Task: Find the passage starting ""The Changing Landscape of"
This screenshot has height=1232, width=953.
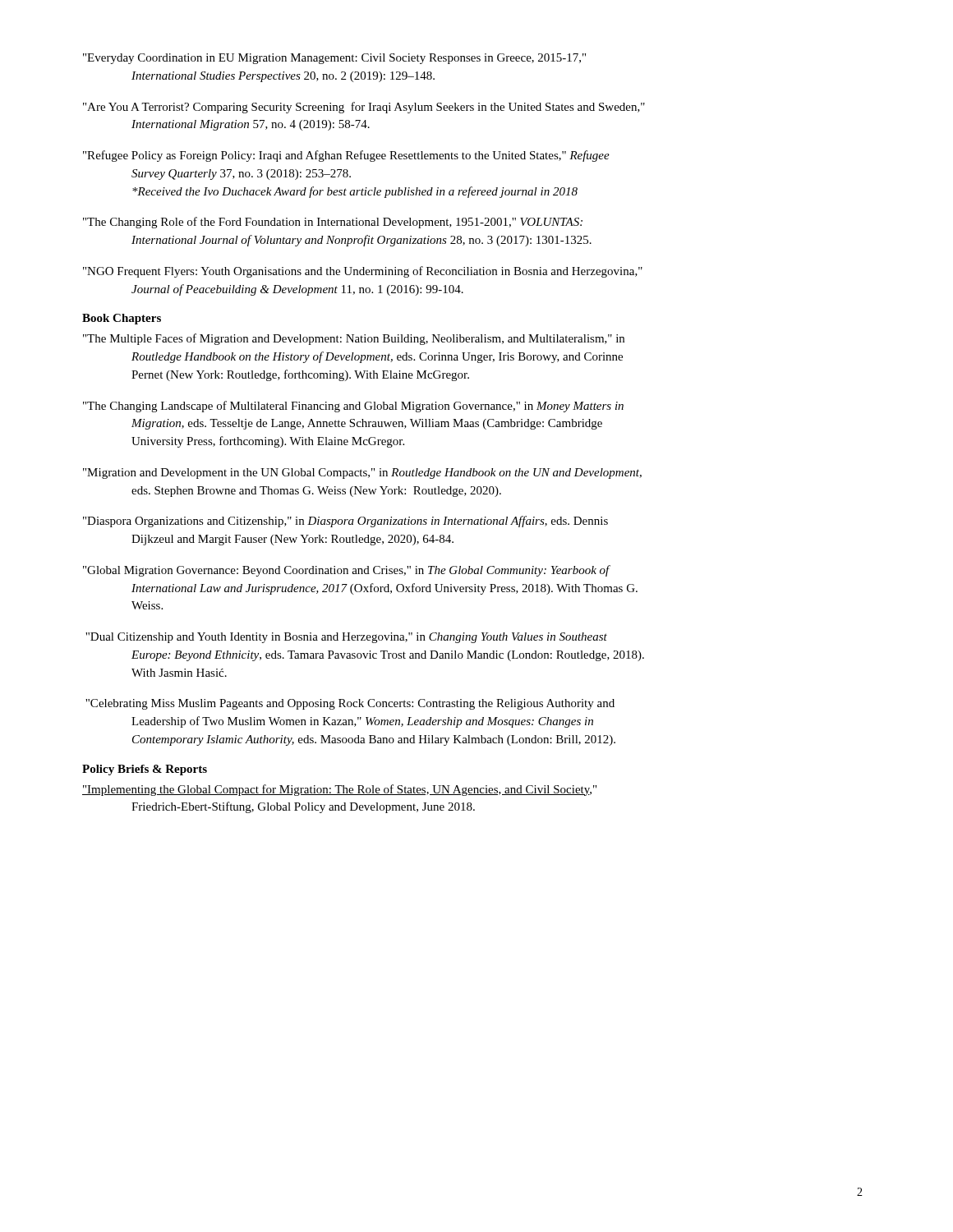Action: point(472,425)
